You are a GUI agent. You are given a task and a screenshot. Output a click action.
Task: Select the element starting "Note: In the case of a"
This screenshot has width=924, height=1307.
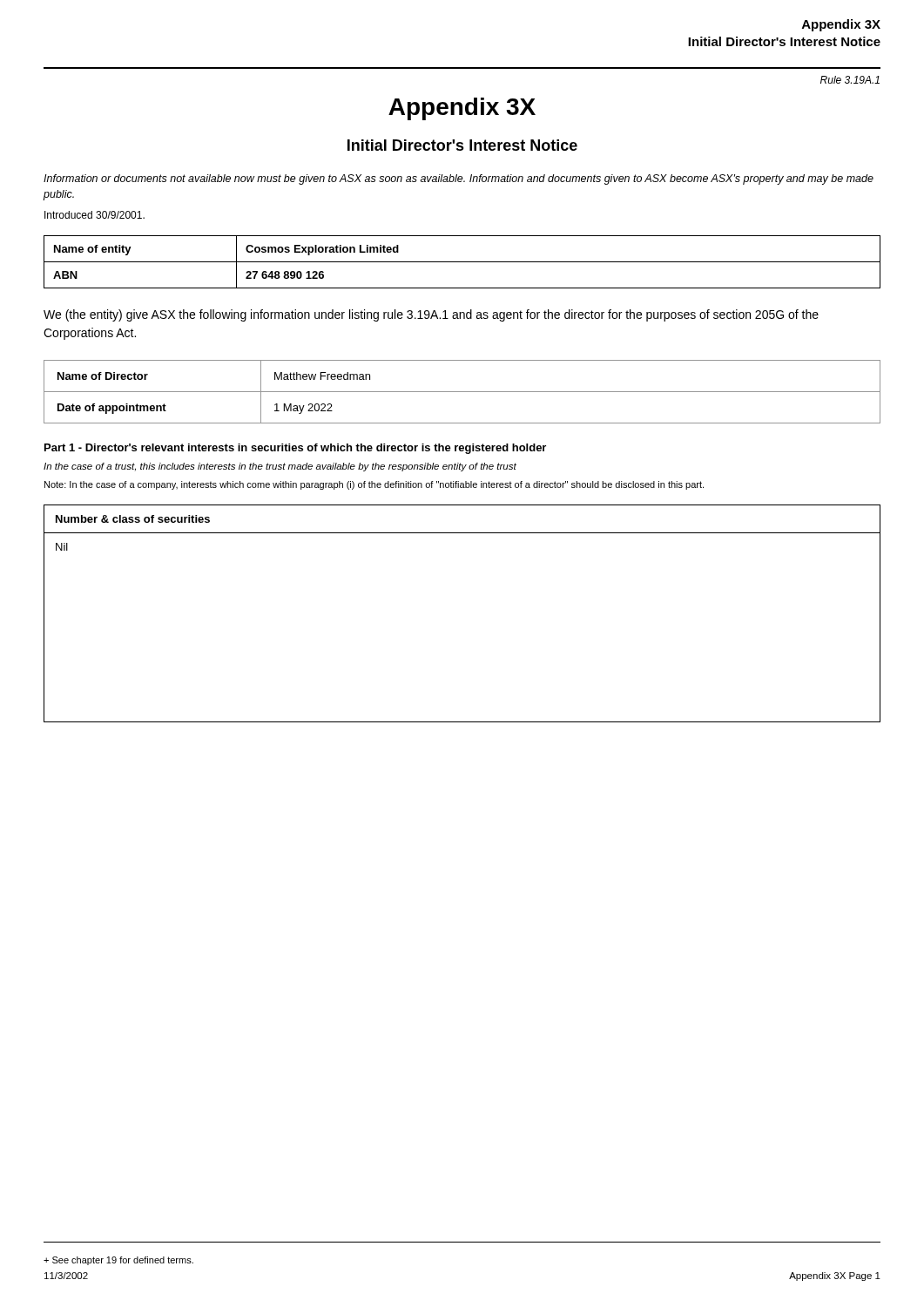374,485
